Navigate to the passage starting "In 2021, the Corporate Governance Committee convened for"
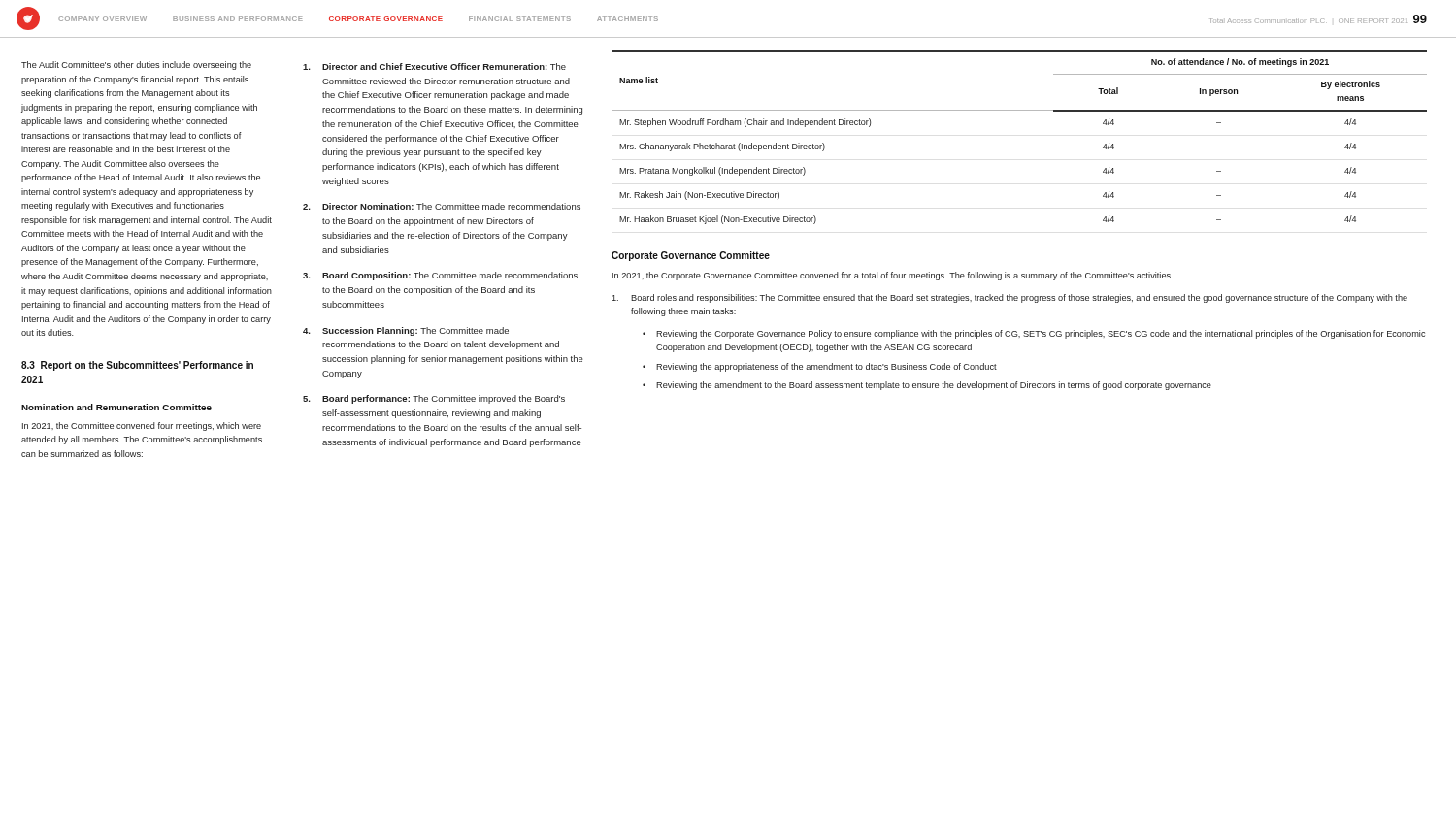Viewport: 1456px width, 819px height. [x=892, y=276]
